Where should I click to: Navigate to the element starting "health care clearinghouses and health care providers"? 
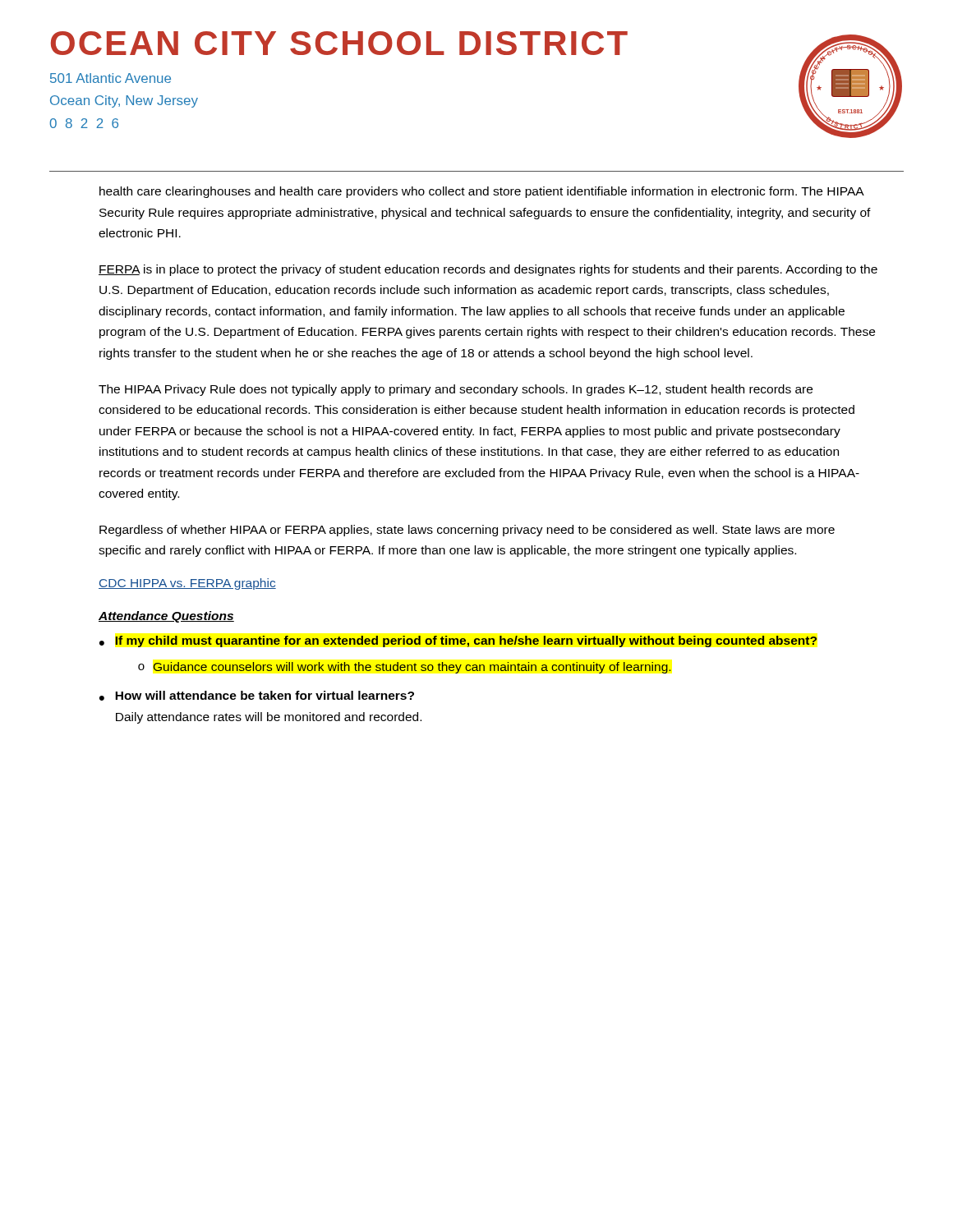pyautogui.click(x=484, y=212)
